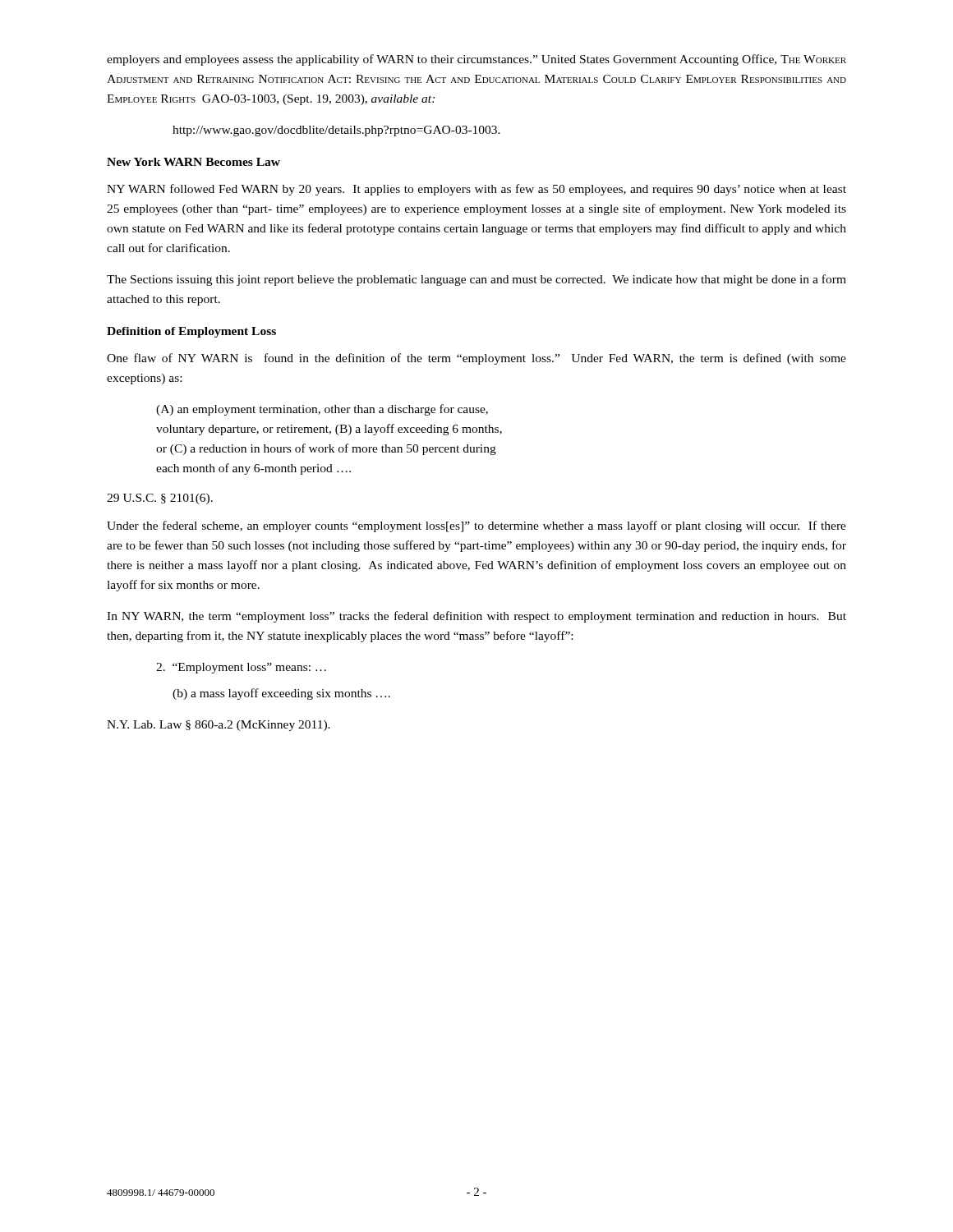Point to the block beginning "The Sections issuing this joint report believe"
The image size is (953, 1232).
[x=476, y=289]
